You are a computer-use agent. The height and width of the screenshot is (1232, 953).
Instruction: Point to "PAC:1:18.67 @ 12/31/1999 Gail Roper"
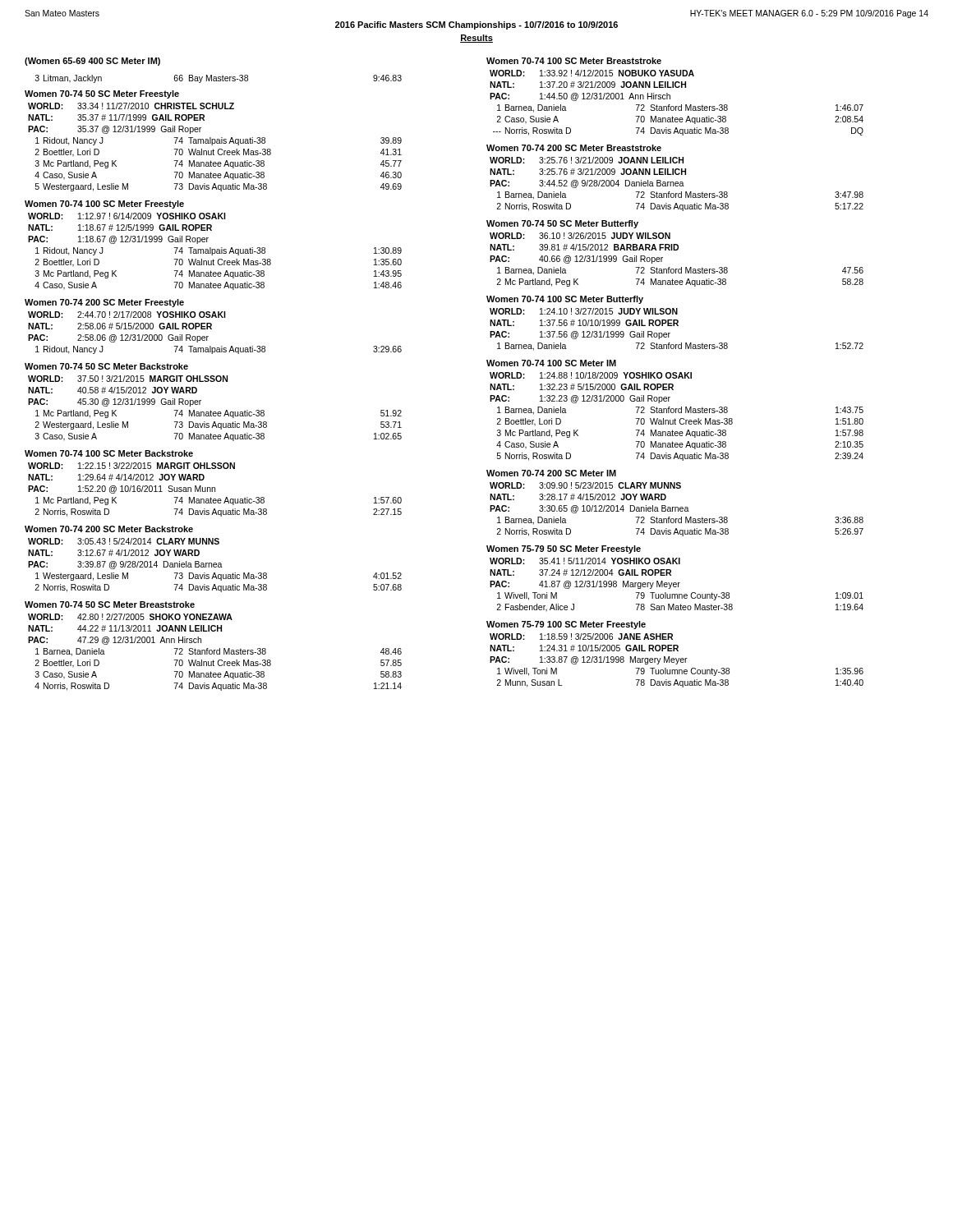click(251, 239)
